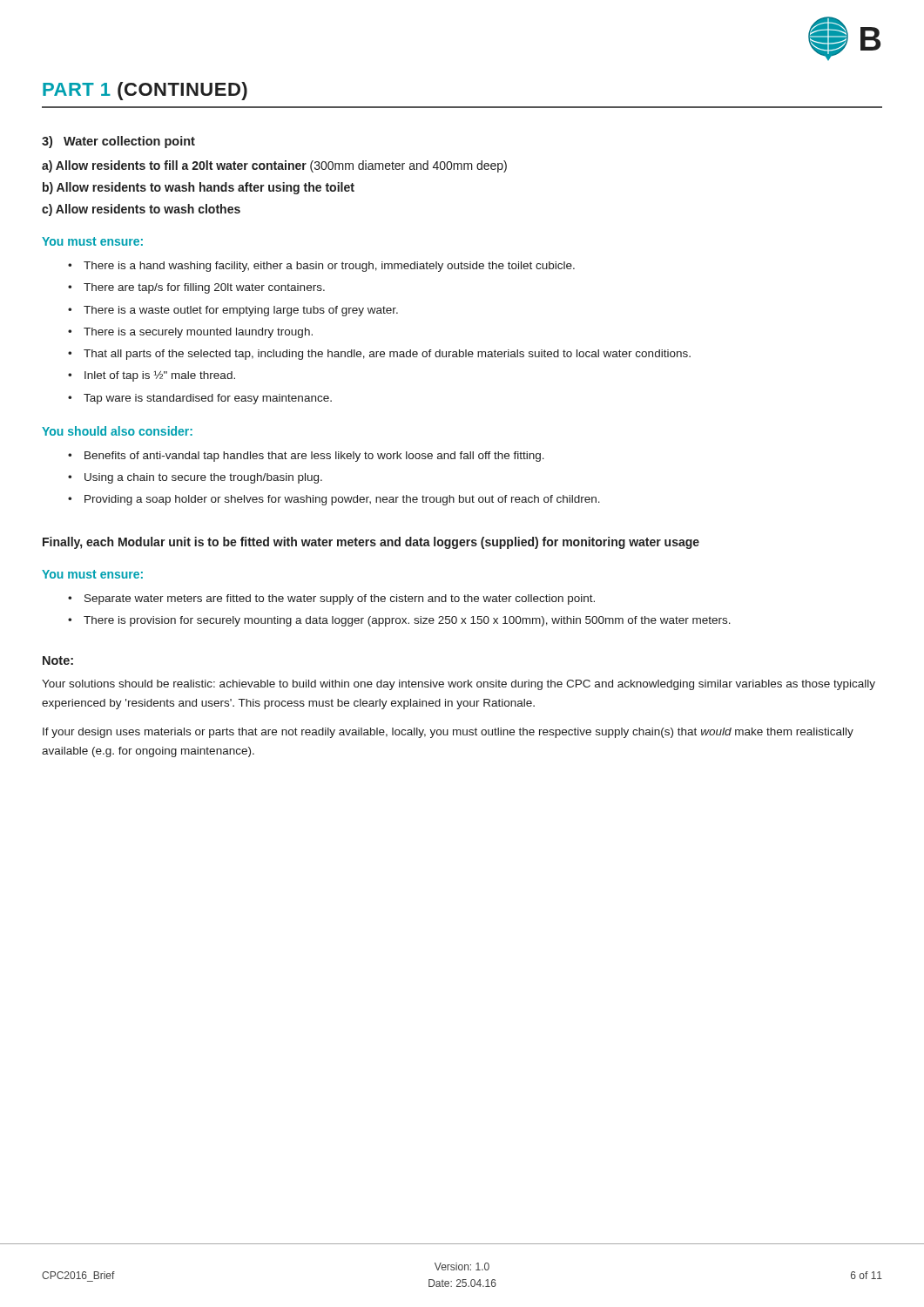Point to the element starting "There is a securely mounted laundry"
This screenshot has width=924, height=1307.
pos(199,331)
